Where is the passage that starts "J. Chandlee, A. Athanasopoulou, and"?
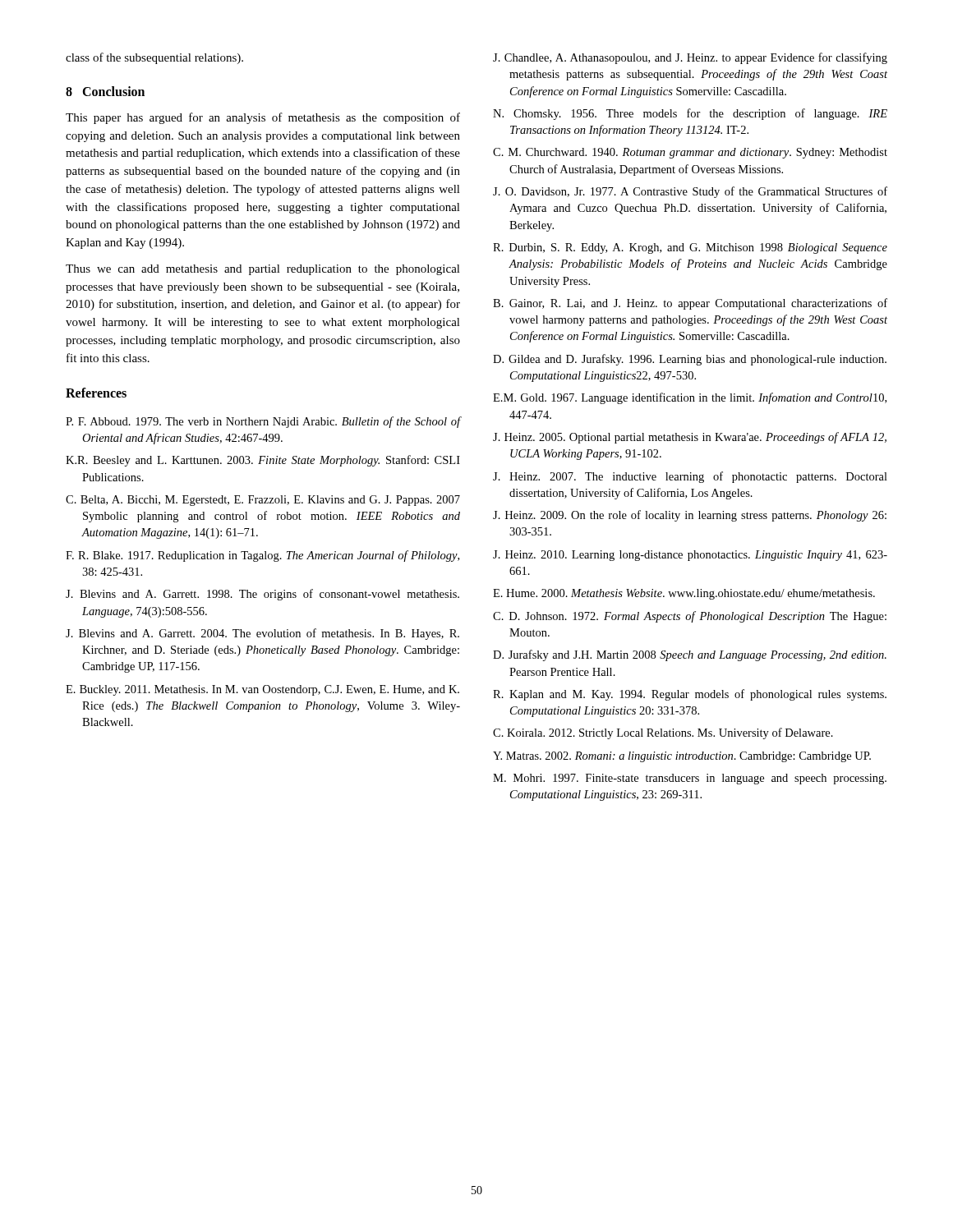This screenshot has width=953, height=1232. 690,74
